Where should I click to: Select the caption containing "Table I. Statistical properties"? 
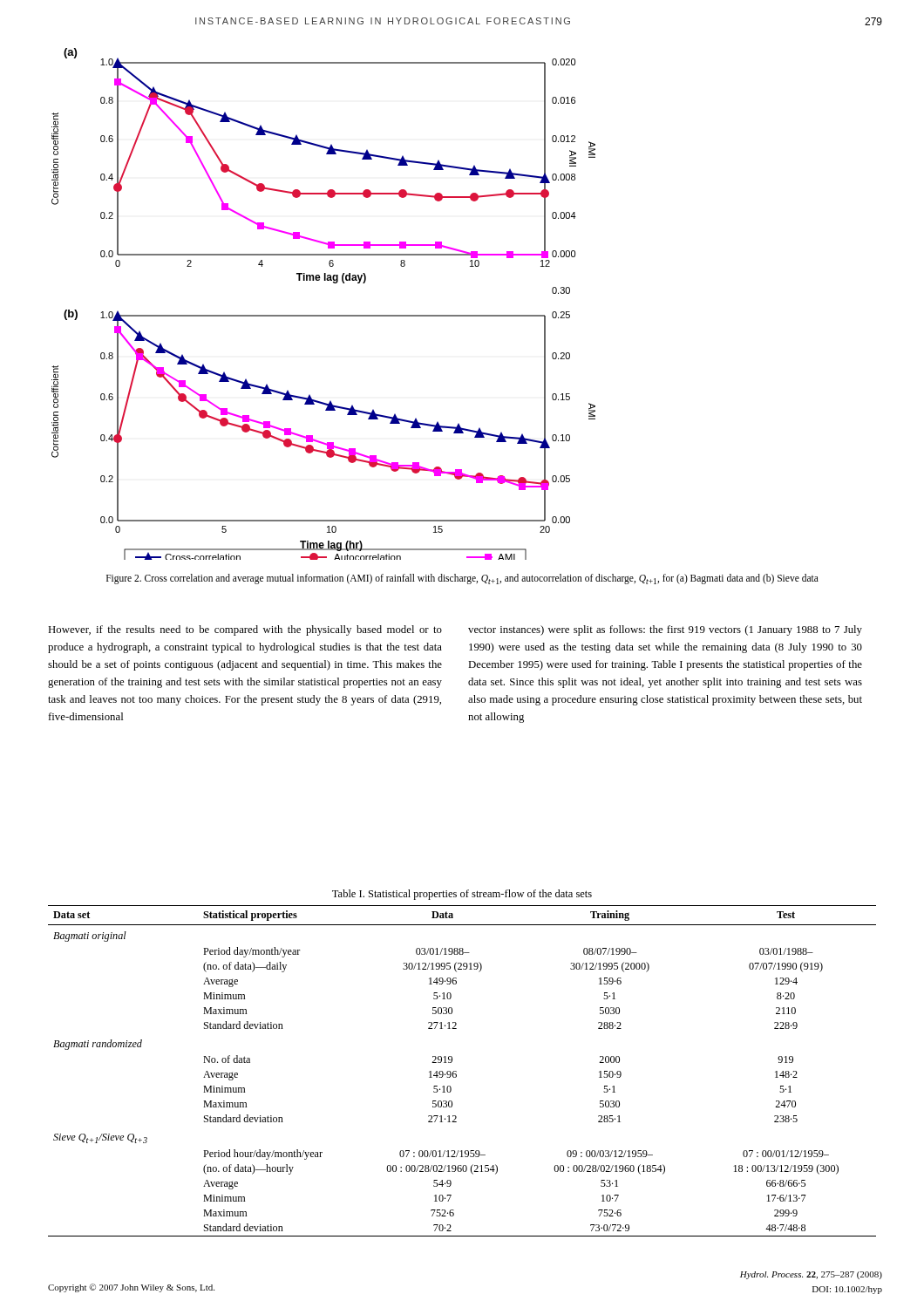[462, 894]
